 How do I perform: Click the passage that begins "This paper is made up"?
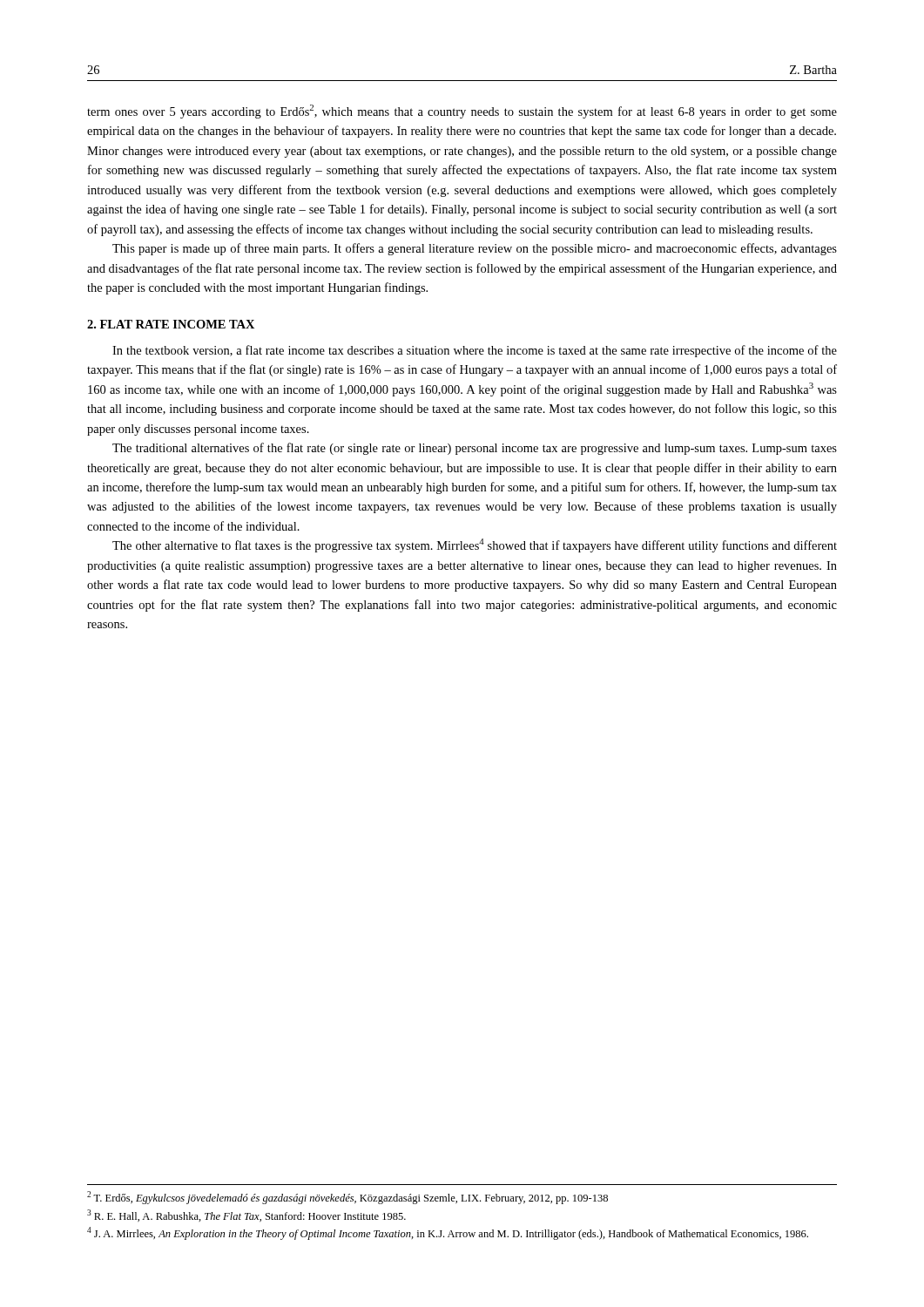pyautogui.click(x=462, y=268)
